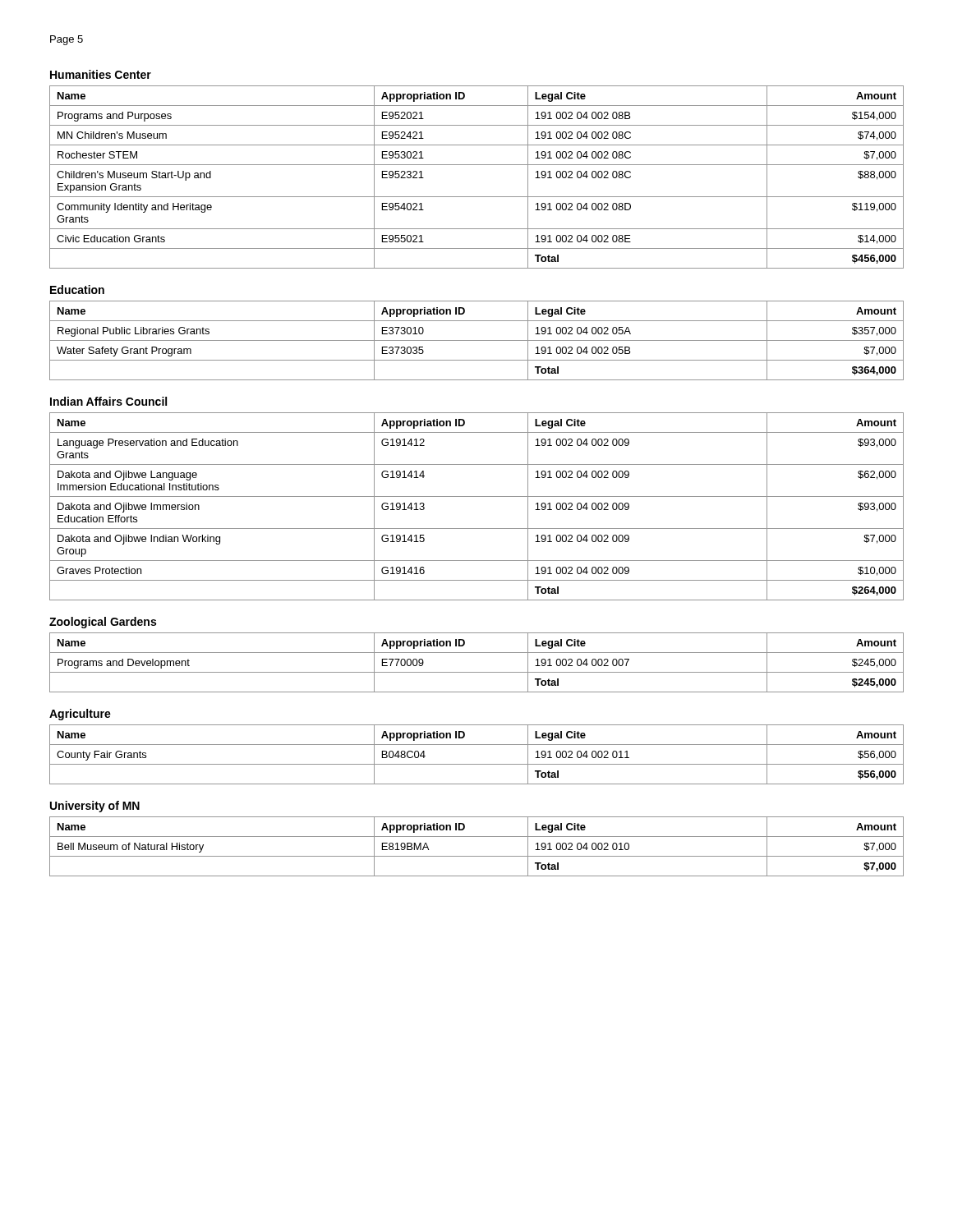Locate the section header that reads "Humanities Center"

coord(100,75)
